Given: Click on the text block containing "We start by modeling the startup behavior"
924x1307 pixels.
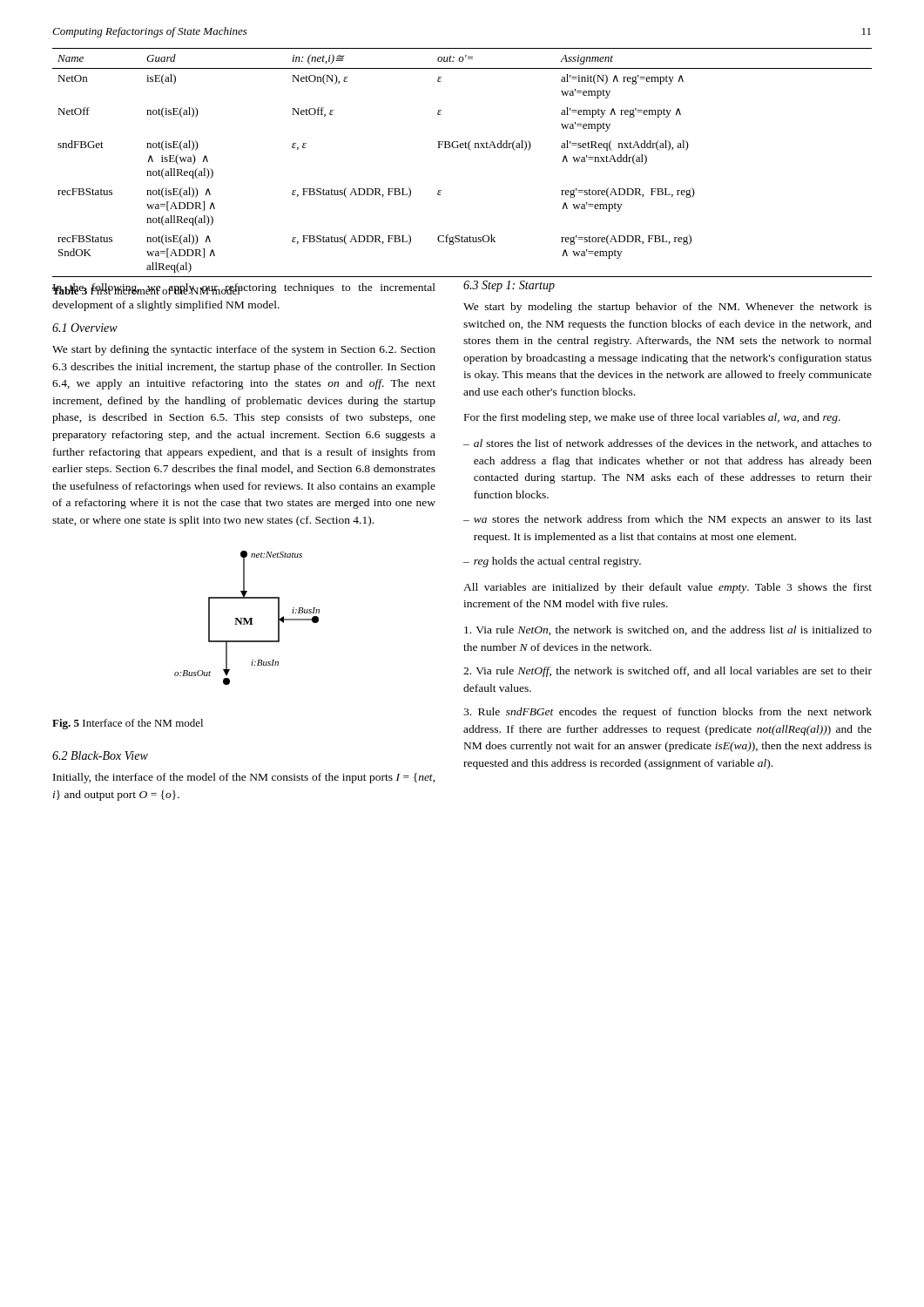Looking at the screenshot, I should tap(667, 349).
